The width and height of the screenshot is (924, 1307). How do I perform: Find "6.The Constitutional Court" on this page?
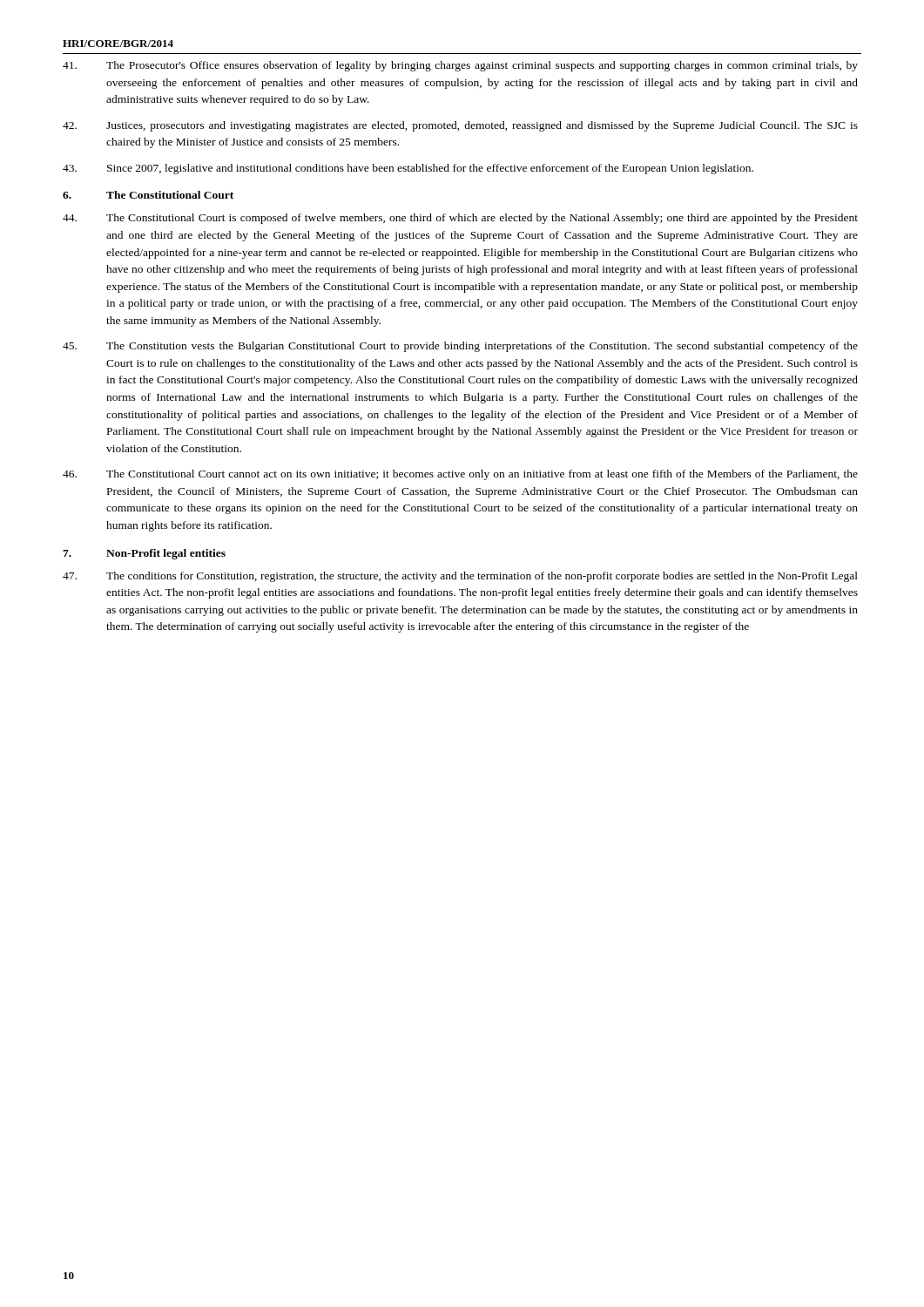coord(148,195)
